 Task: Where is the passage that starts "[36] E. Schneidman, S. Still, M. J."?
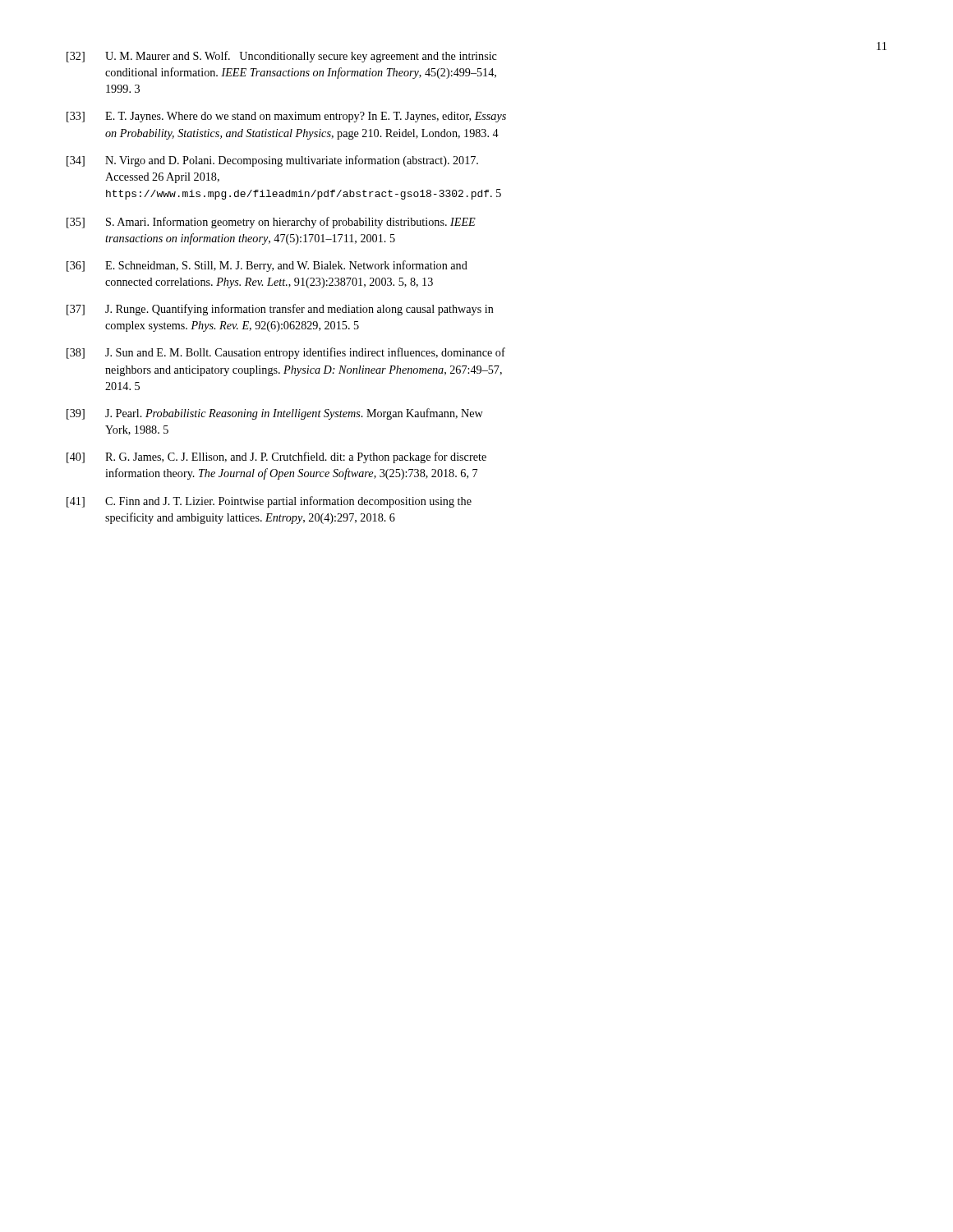tap(288, 274)
